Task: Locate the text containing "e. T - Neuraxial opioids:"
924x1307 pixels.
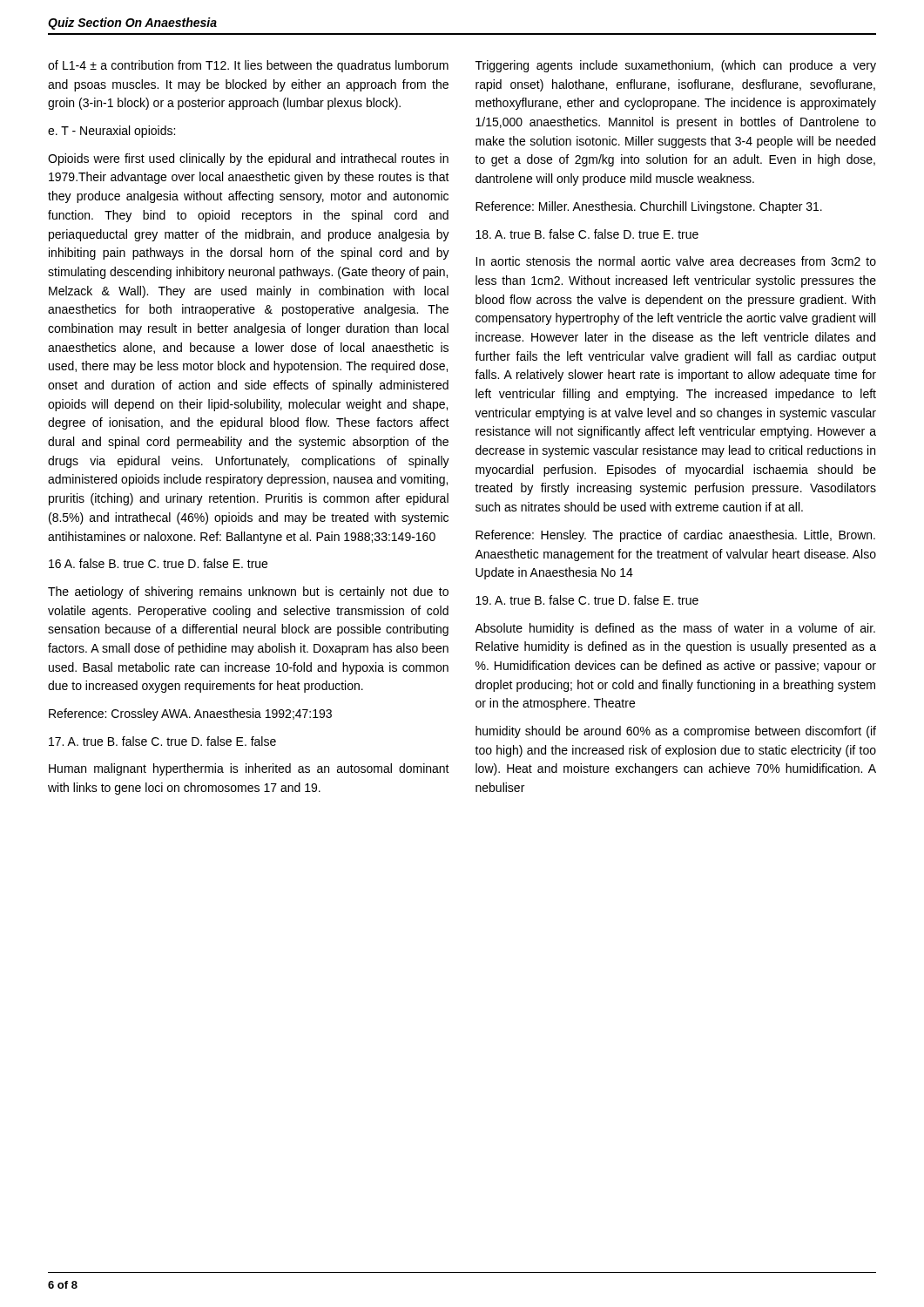Action: click(x=112, y=131)
